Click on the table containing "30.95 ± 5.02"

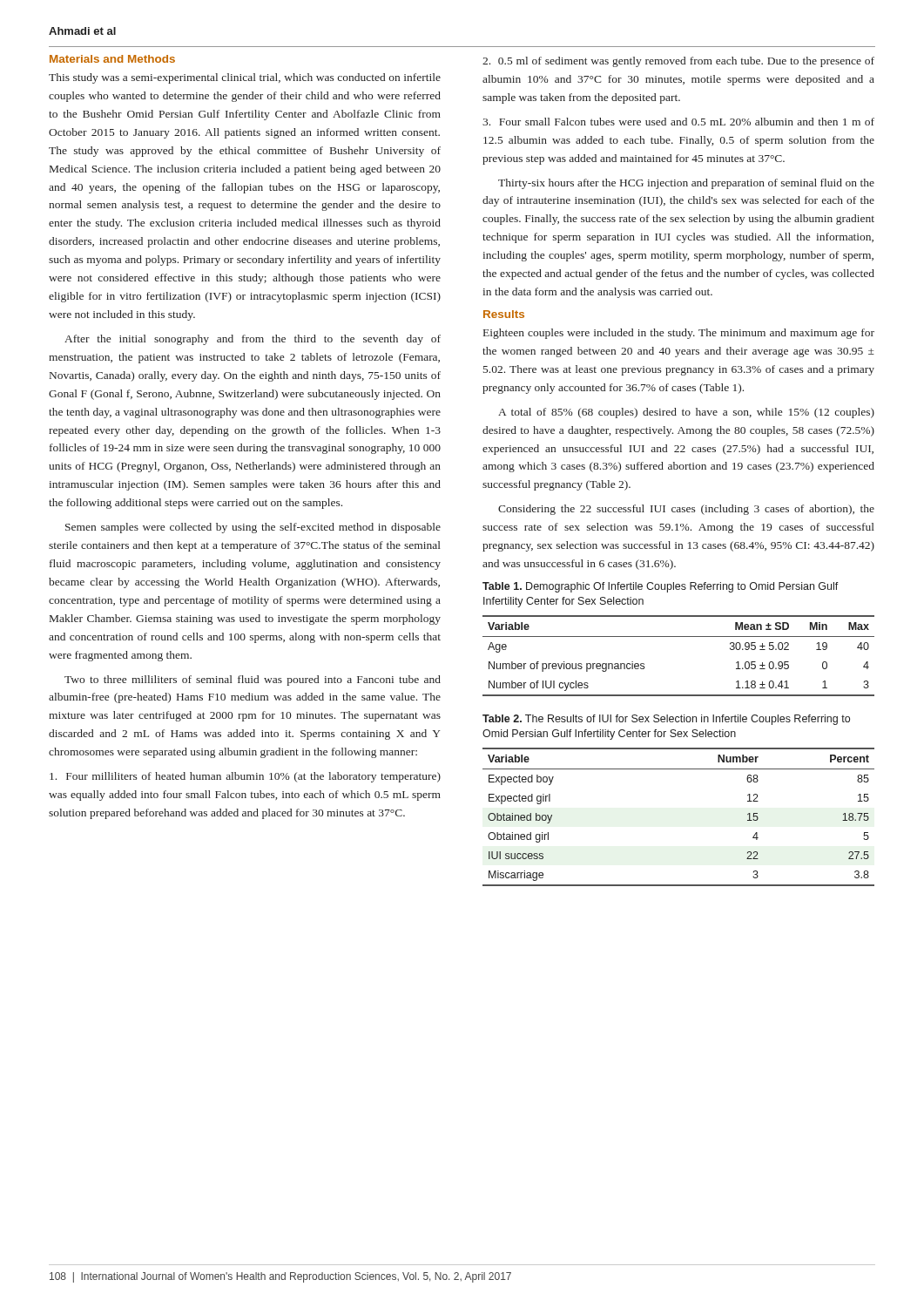pos(678,656)
